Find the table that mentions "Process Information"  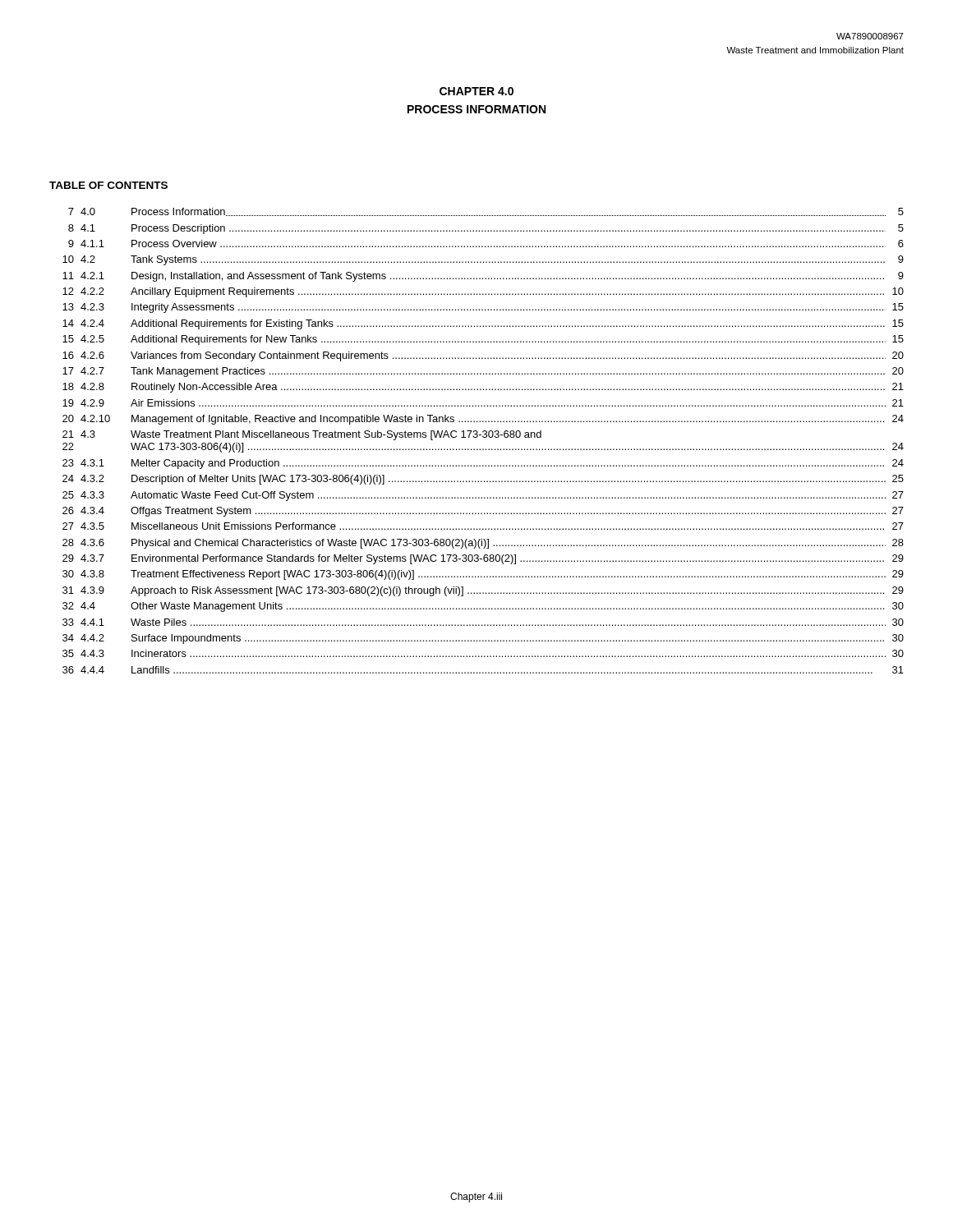coord(476,441)
